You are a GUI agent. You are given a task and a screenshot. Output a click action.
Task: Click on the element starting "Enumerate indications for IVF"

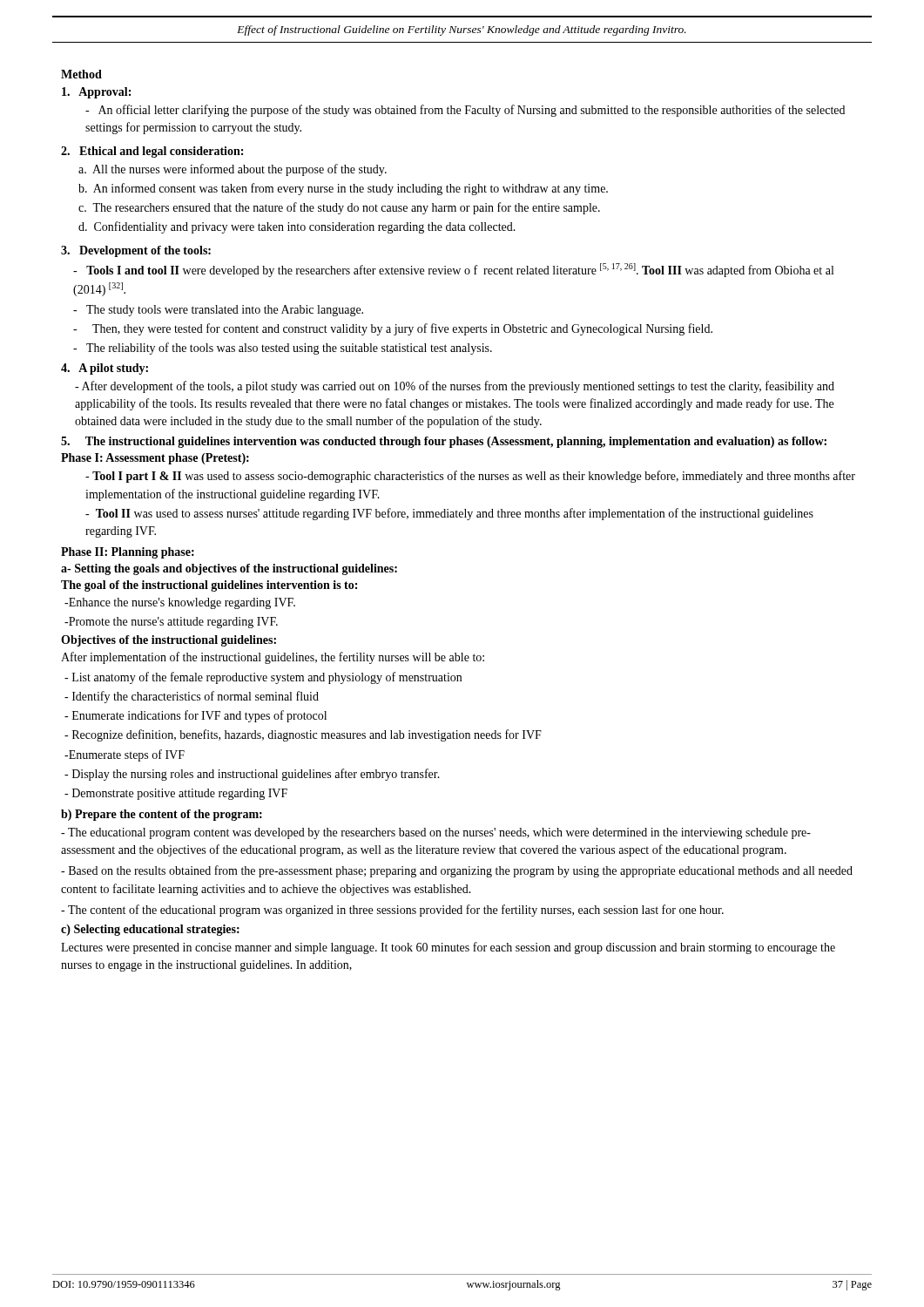196,716
